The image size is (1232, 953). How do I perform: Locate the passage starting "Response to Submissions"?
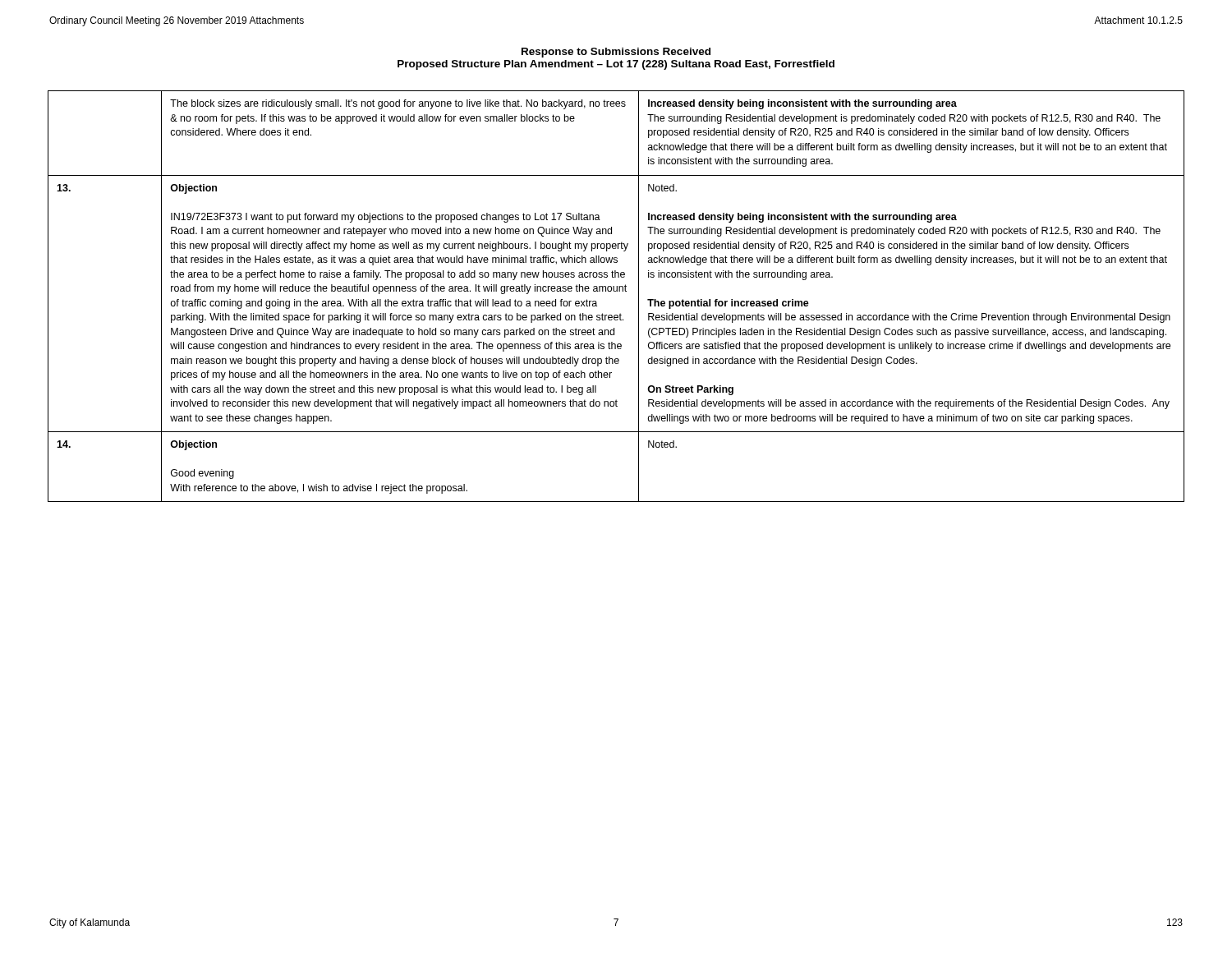[616, 58]
